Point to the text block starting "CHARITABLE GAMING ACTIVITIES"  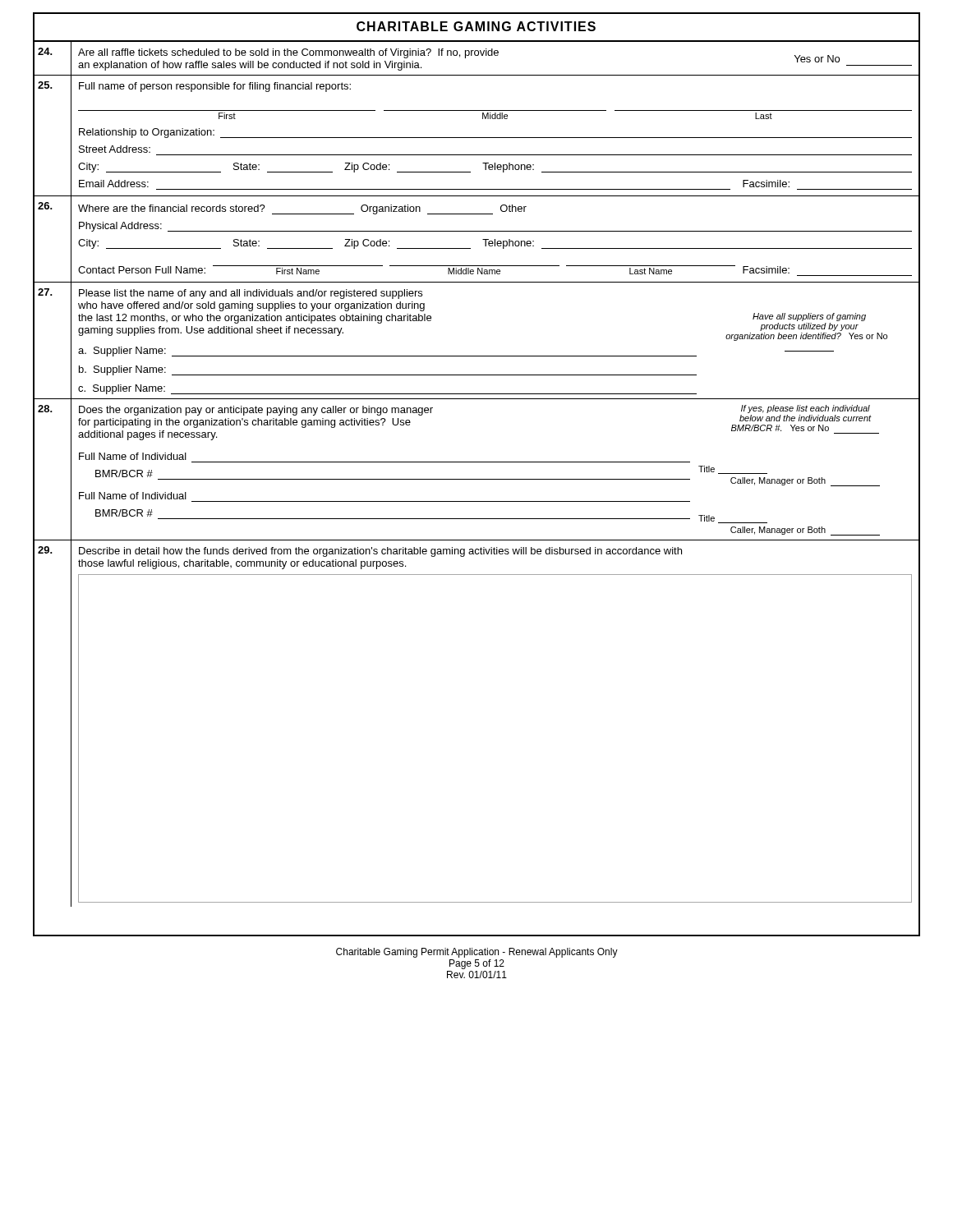click(476, 27)
